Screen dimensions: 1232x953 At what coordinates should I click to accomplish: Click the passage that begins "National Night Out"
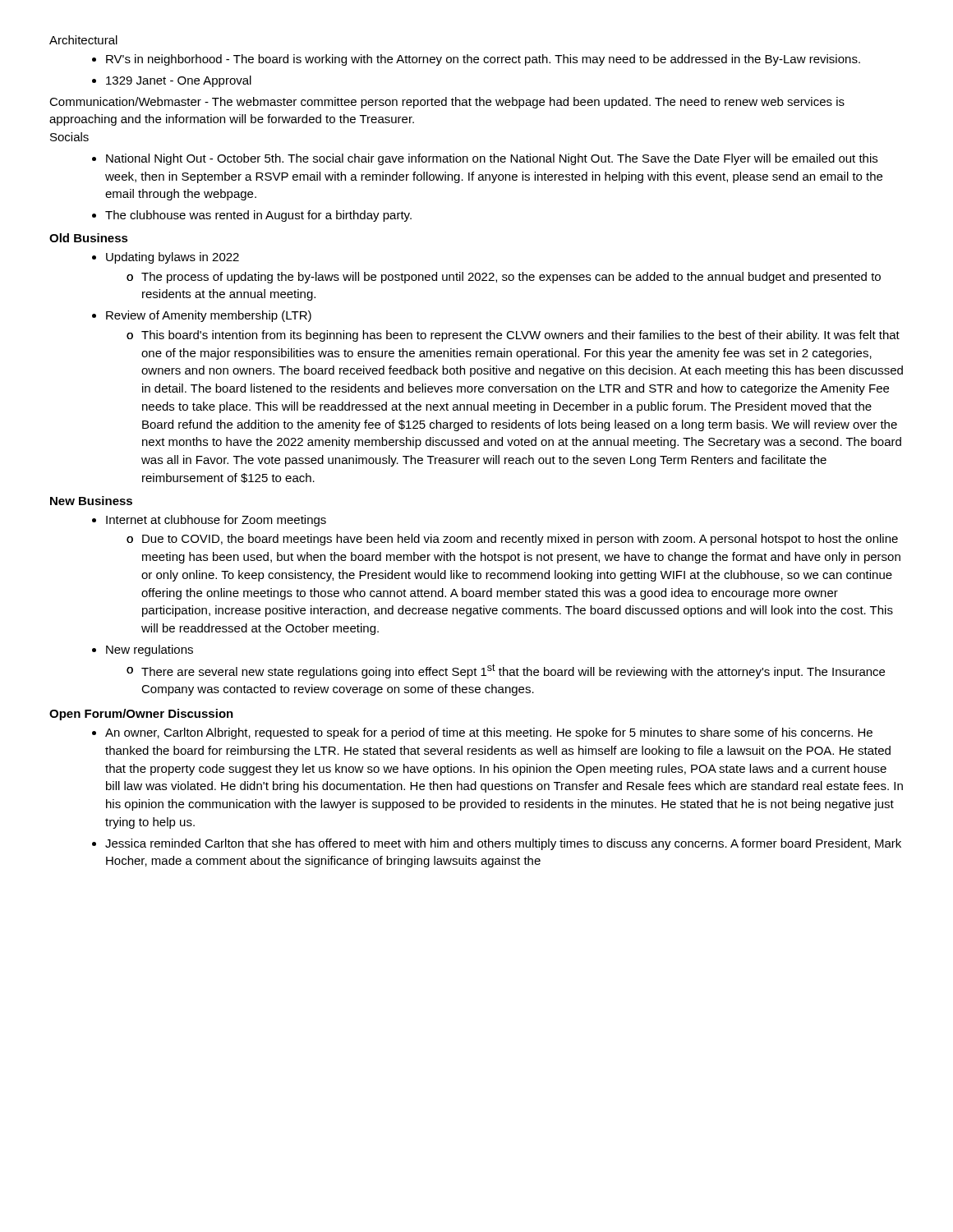point(493,187)
